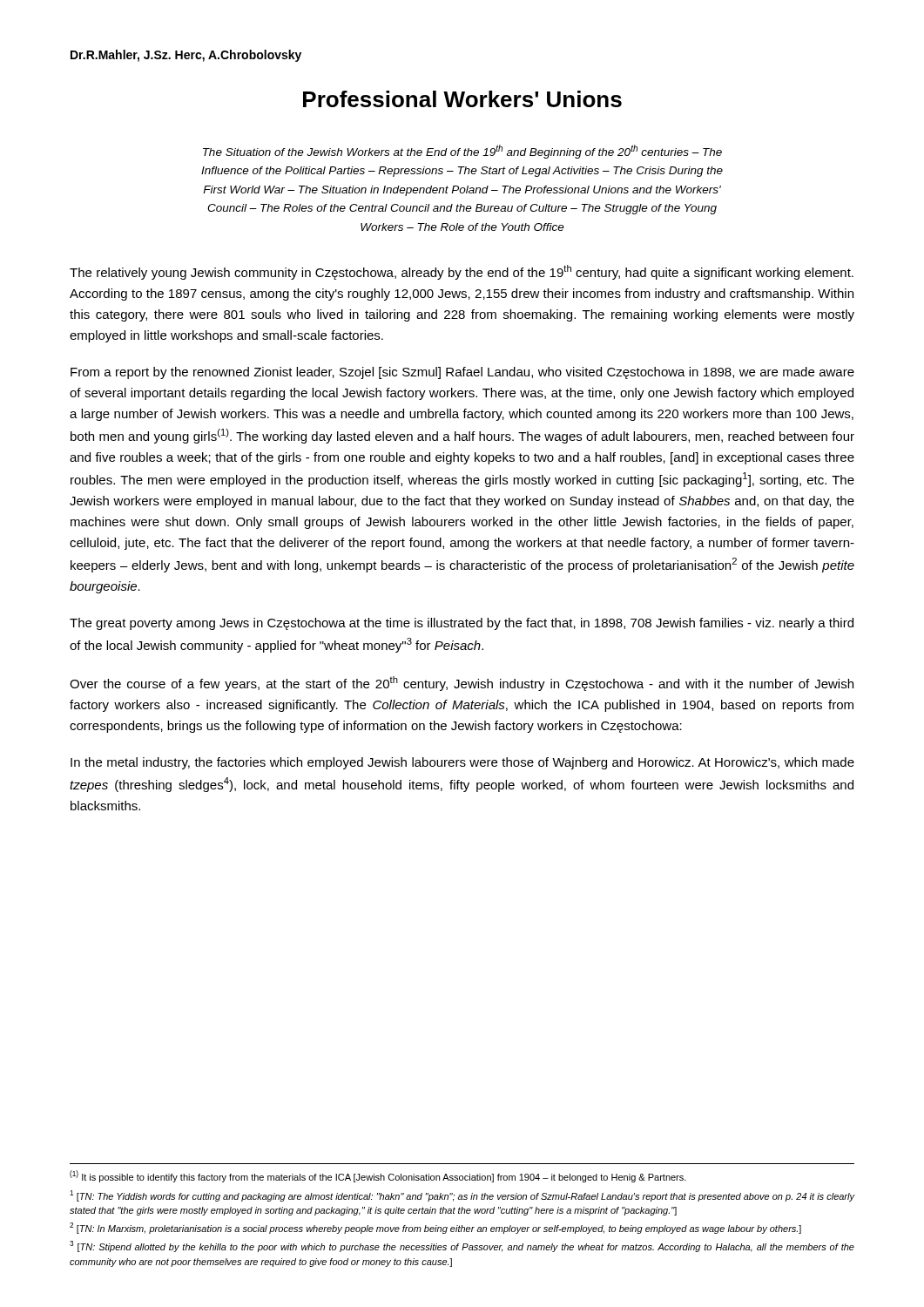Where is the passage that starts "3 [TN: Stipend"?

[462, 1253]
